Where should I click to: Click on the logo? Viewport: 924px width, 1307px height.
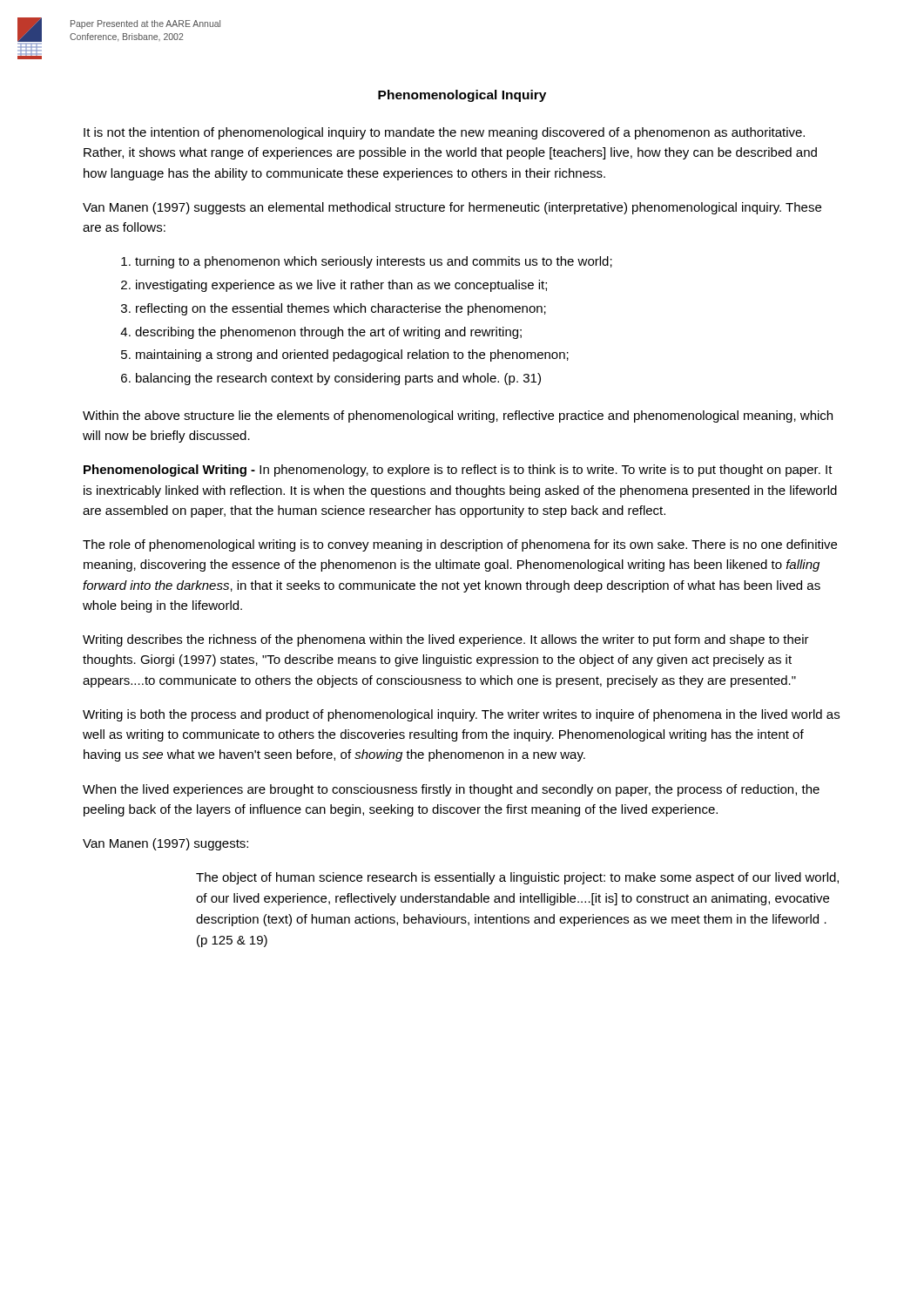[43, 41]
